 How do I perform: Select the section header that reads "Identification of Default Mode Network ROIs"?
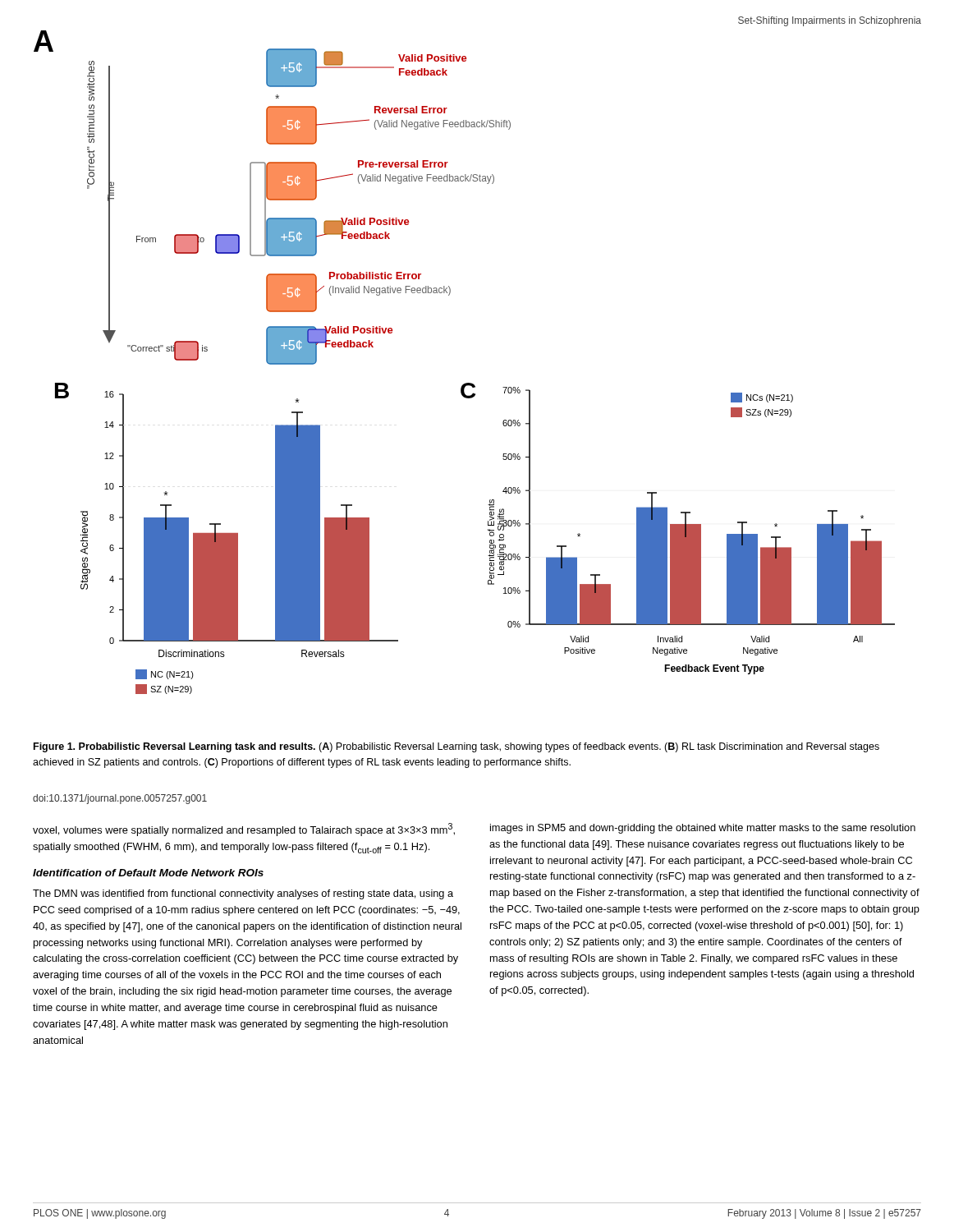click(x=148, y=873)
